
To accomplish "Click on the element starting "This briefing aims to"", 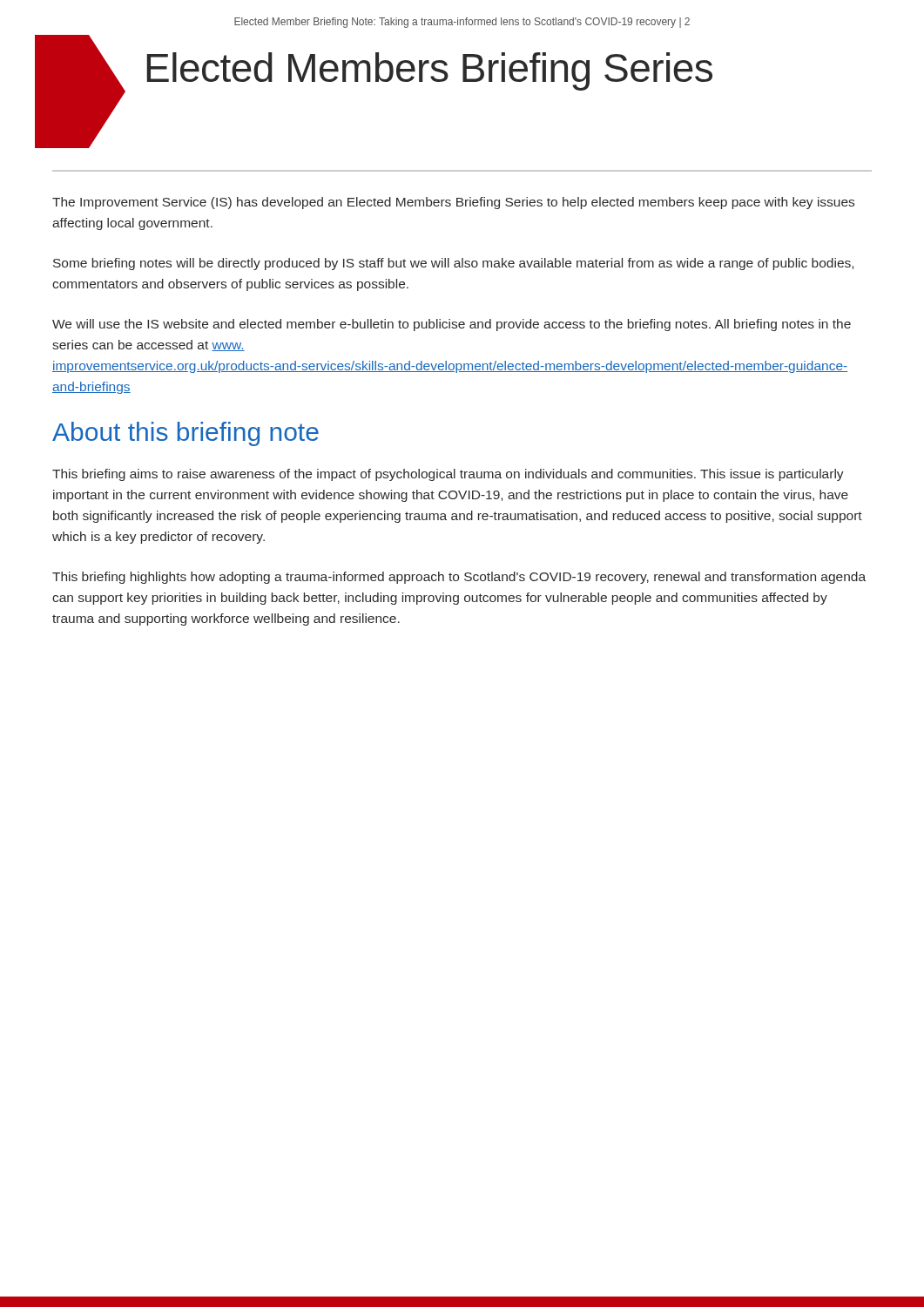I will (x=457, y=505).
